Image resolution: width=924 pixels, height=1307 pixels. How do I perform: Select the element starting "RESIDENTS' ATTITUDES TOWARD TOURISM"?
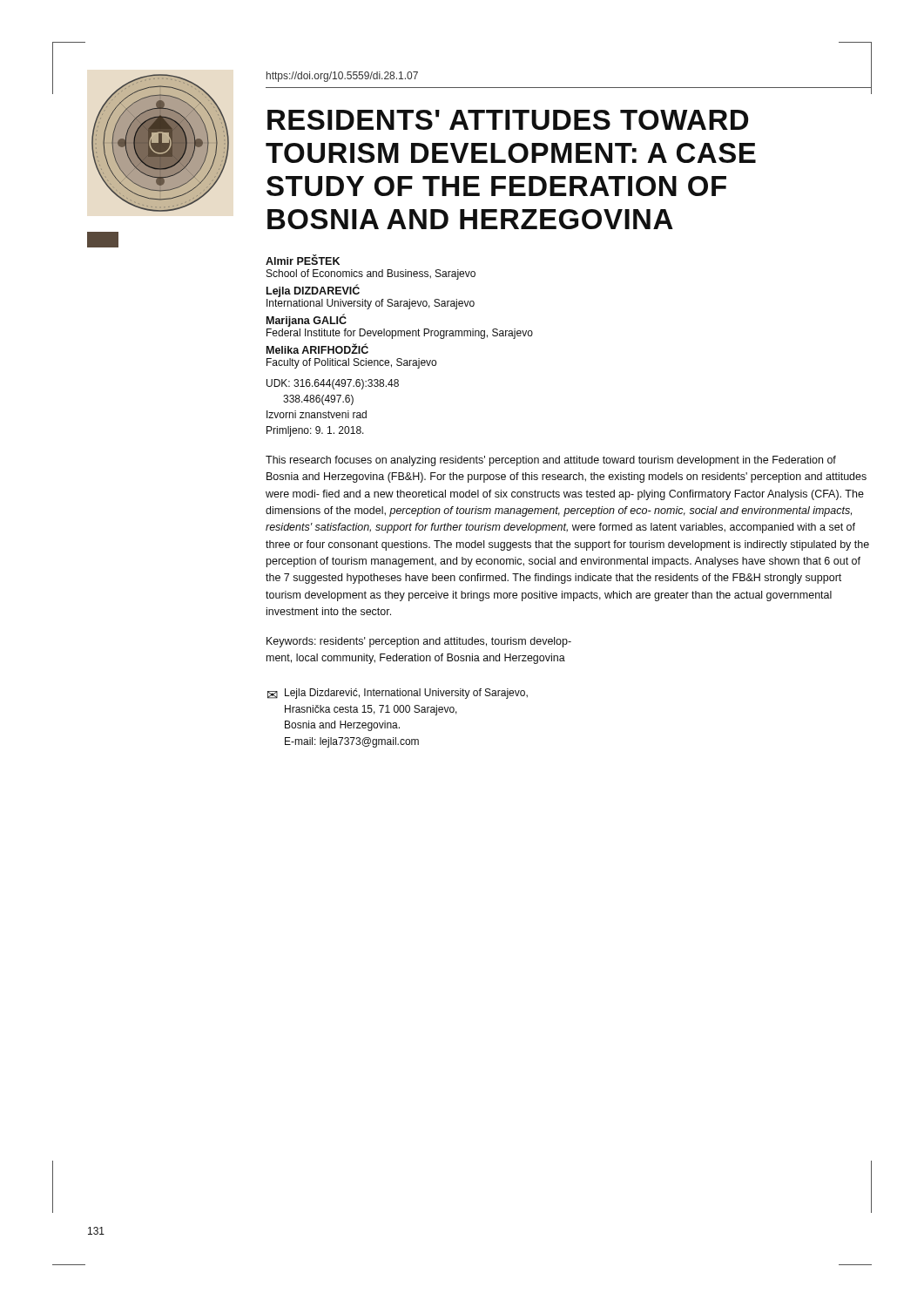[511, 169]
